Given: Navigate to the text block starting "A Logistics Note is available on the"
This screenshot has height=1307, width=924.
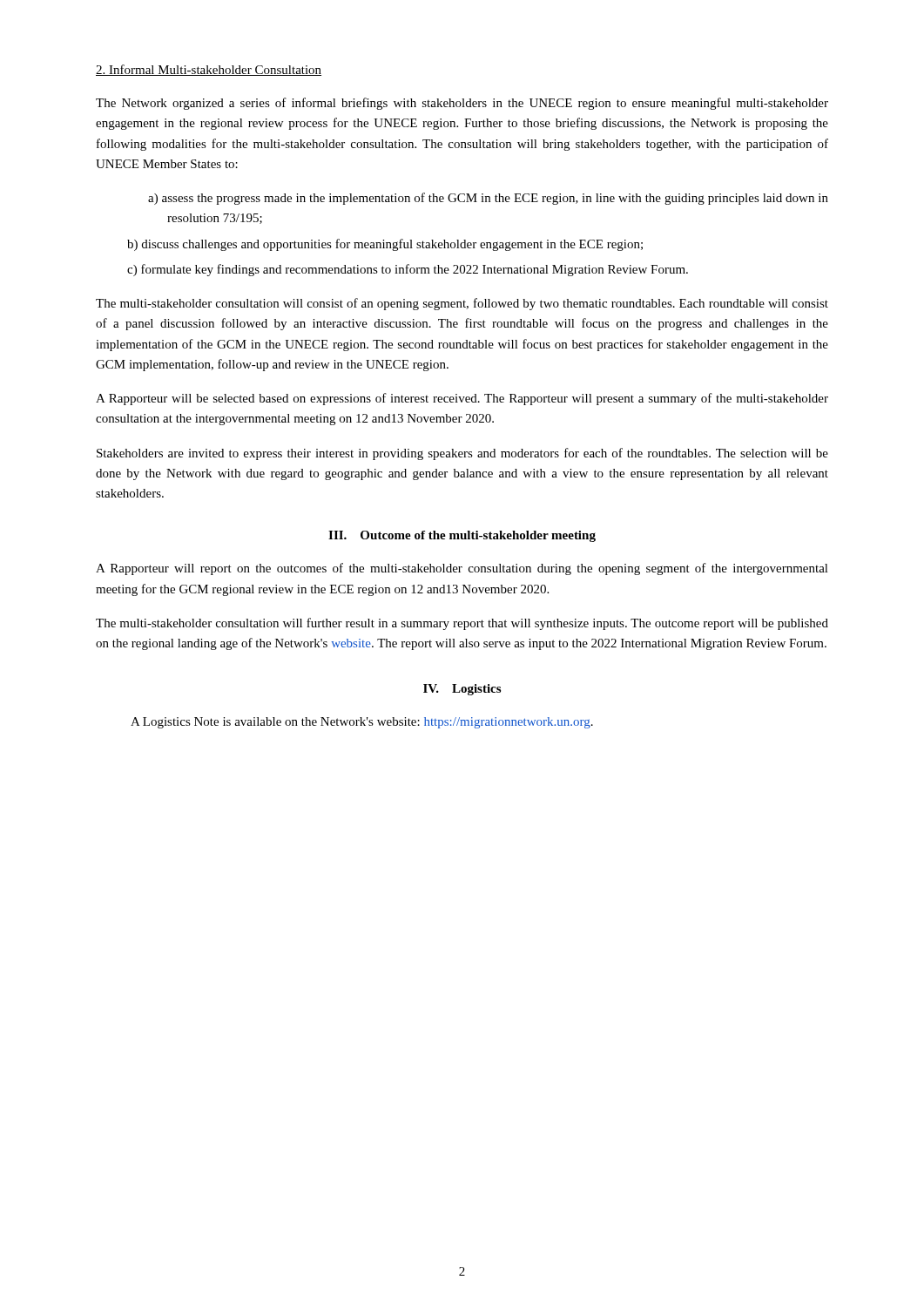Looking at the screenshot, I should click(x=479, y=722).
